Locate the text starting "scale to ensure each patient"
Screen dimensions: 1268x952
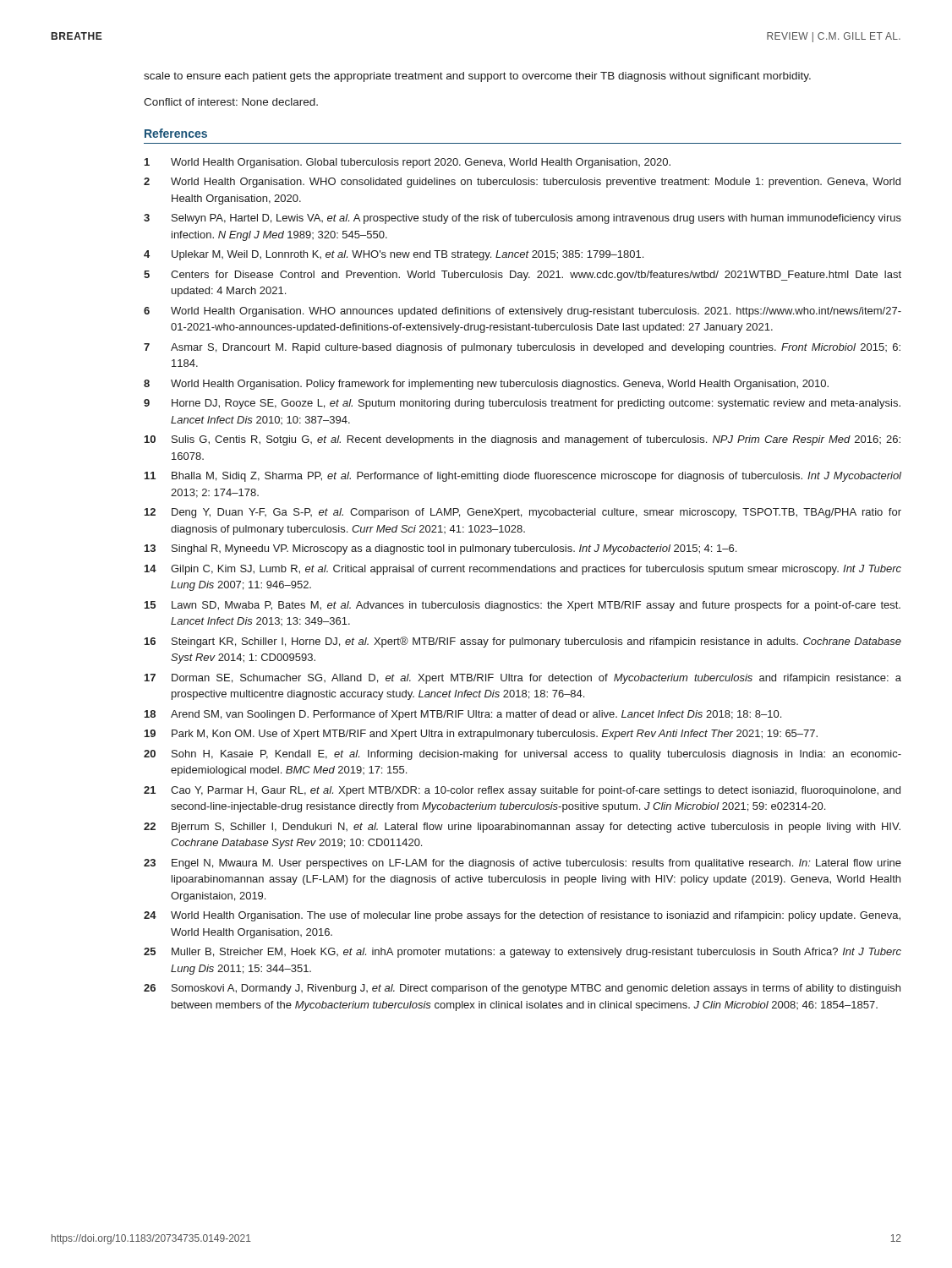click(x=478, y=76)
